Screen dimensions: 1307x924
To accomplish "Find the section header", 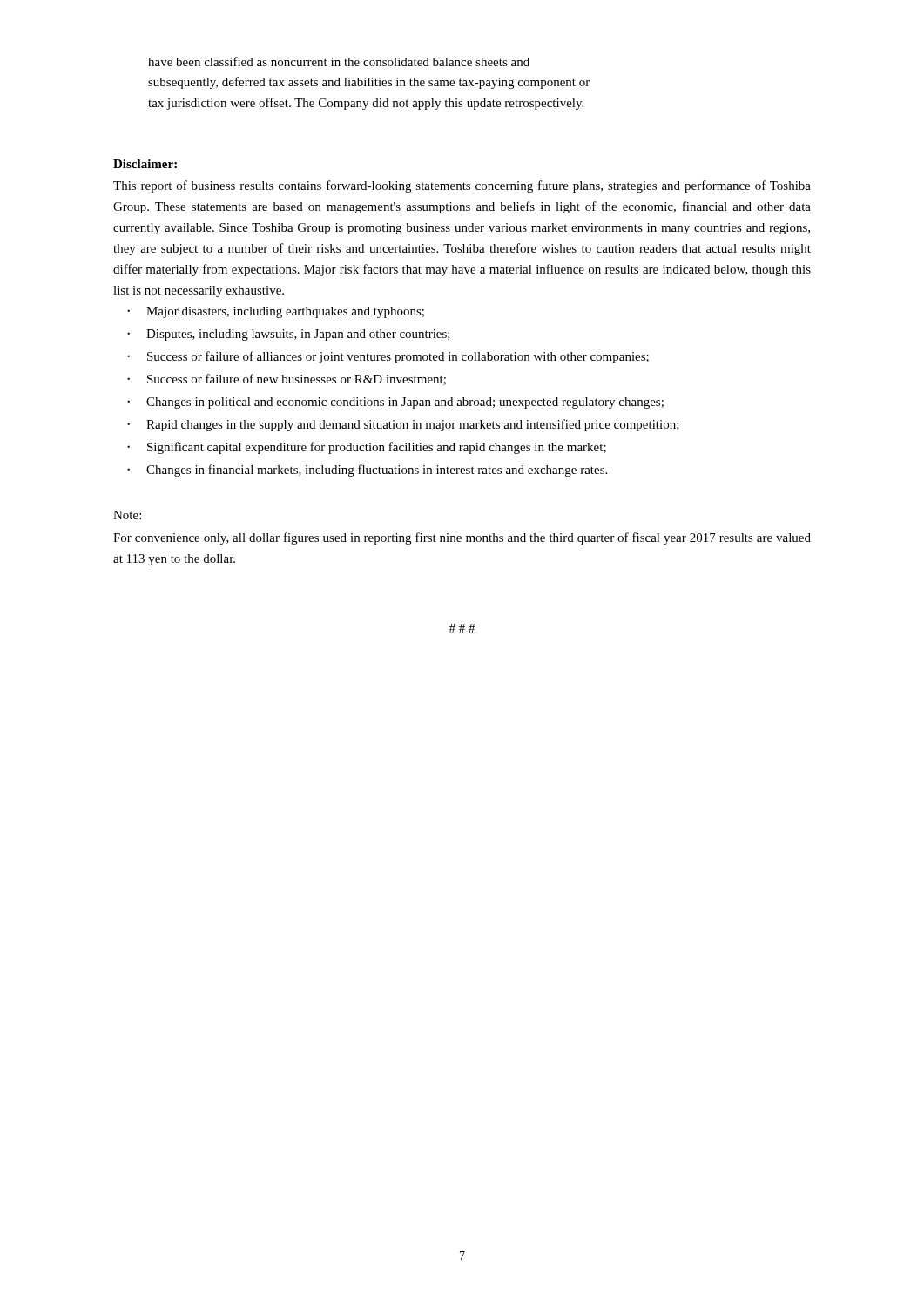I will coord(145,164).
